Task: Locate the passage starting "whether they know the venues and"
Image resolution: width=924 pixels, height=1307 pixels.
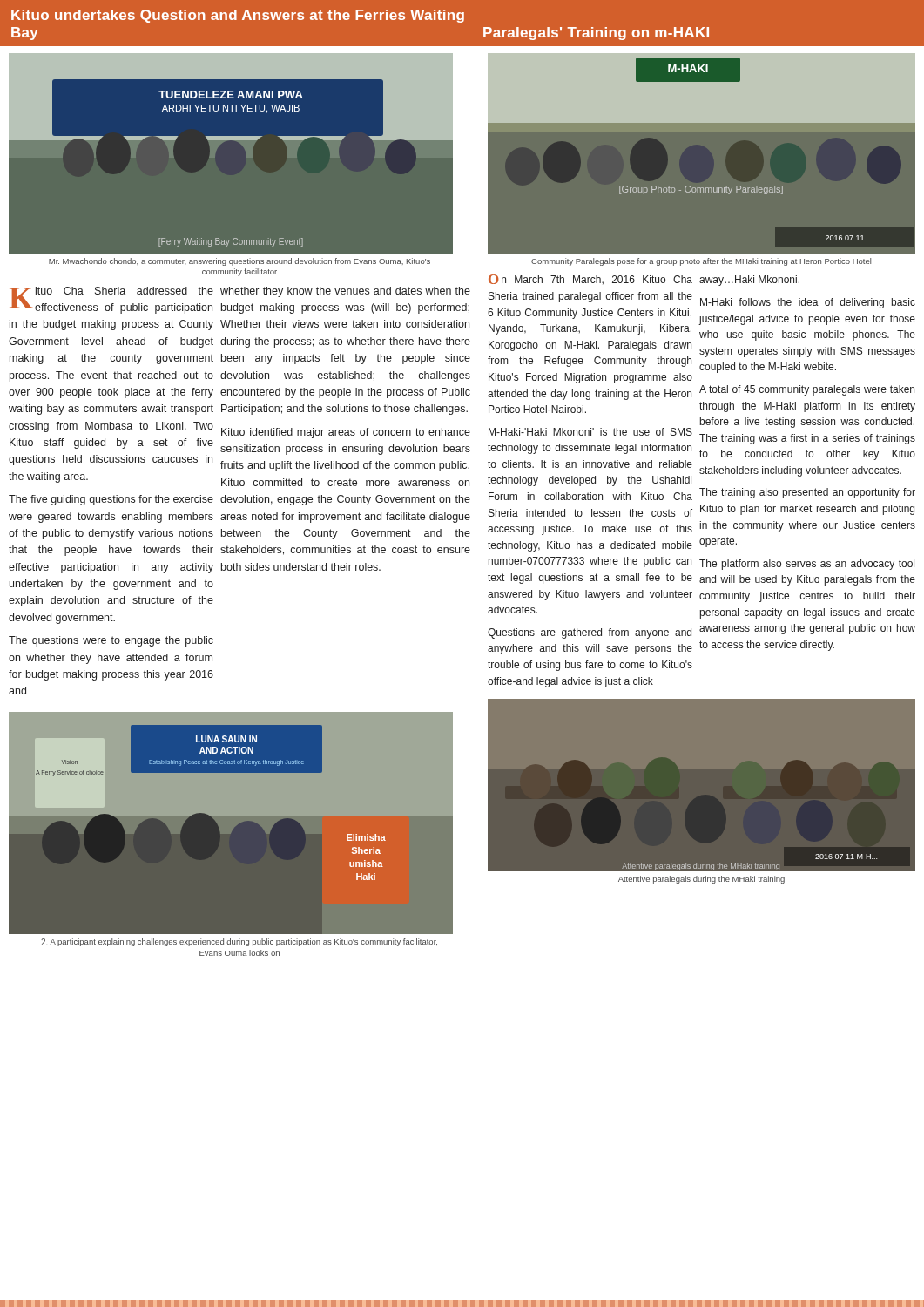Action: click(345, 429)
